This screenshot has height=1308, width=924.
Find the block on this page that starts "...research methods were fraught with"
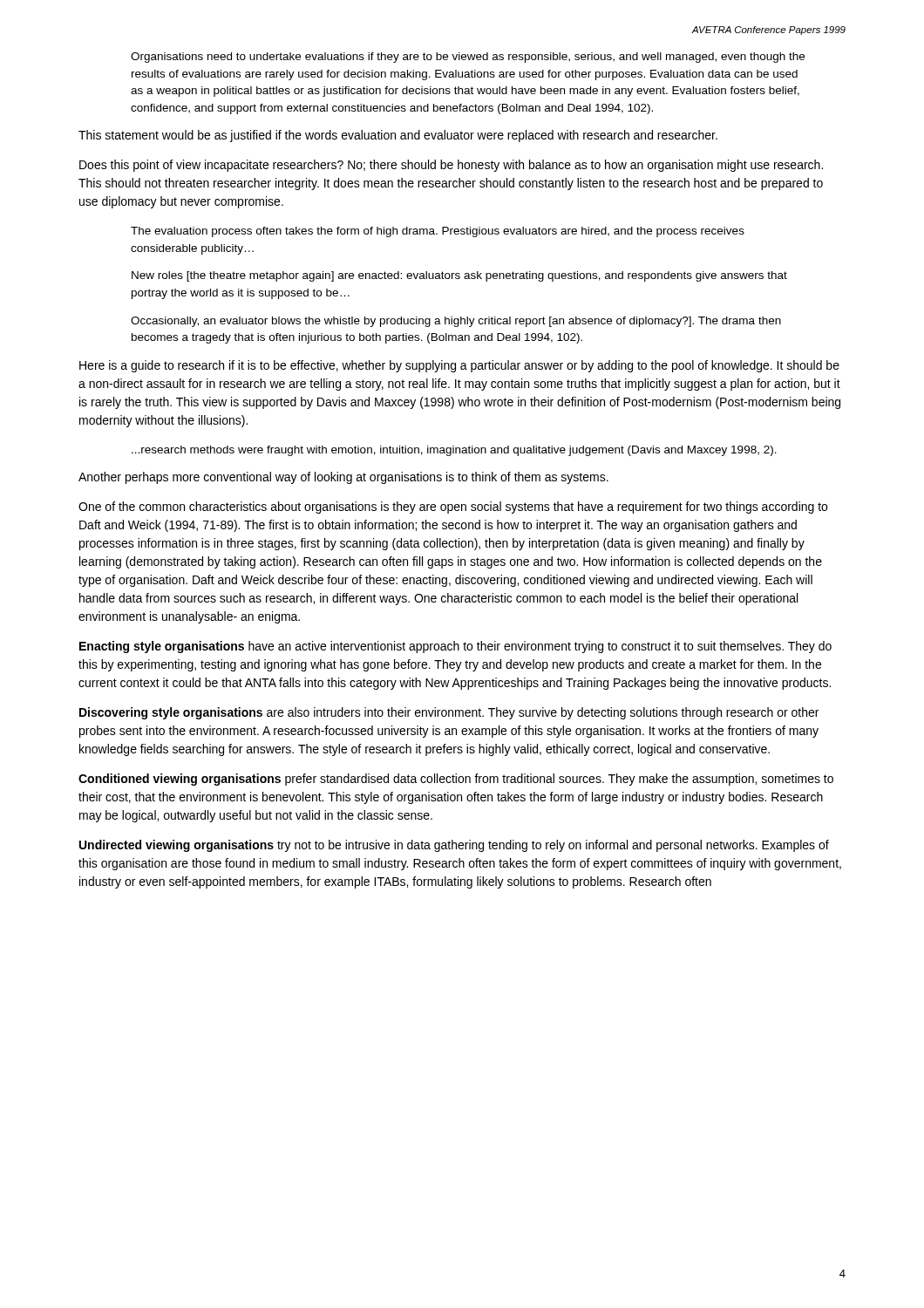coord(454,449)
